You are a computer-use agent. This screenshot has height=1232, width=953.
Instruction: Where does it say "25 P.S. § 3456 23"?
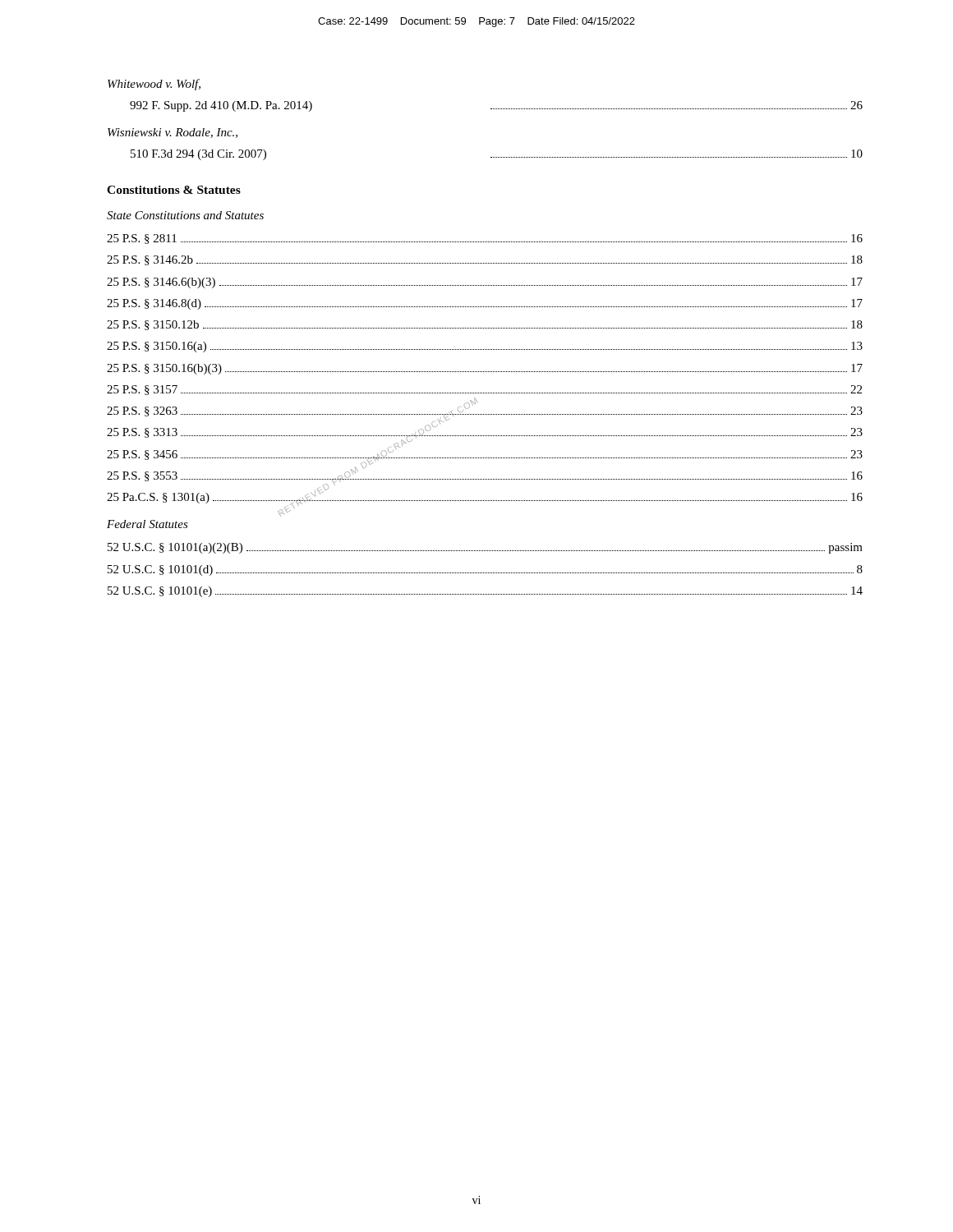pos(485,454)
